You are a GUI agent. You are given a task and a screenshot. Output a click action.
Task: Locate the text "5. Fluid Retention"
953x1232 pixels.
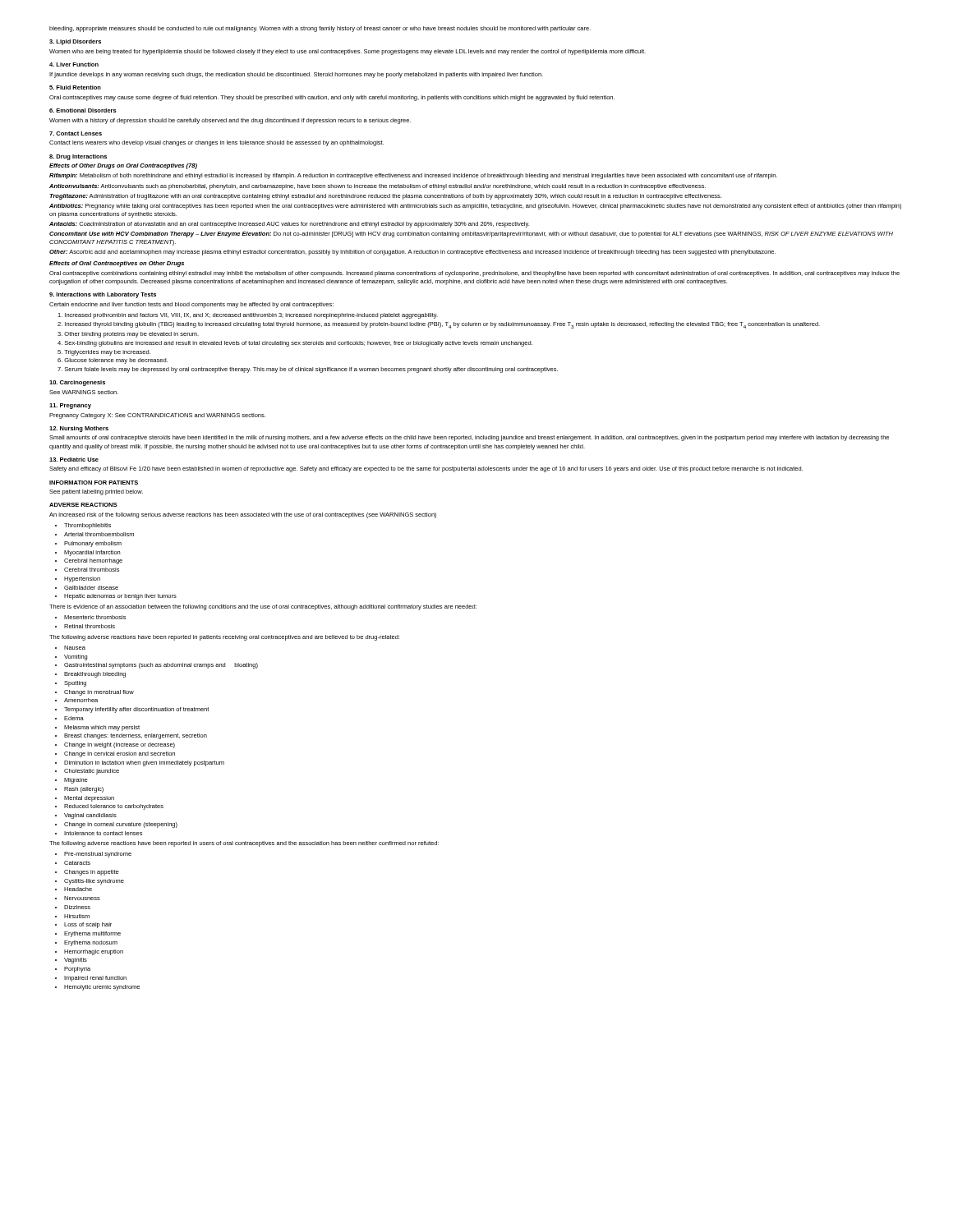75,87
